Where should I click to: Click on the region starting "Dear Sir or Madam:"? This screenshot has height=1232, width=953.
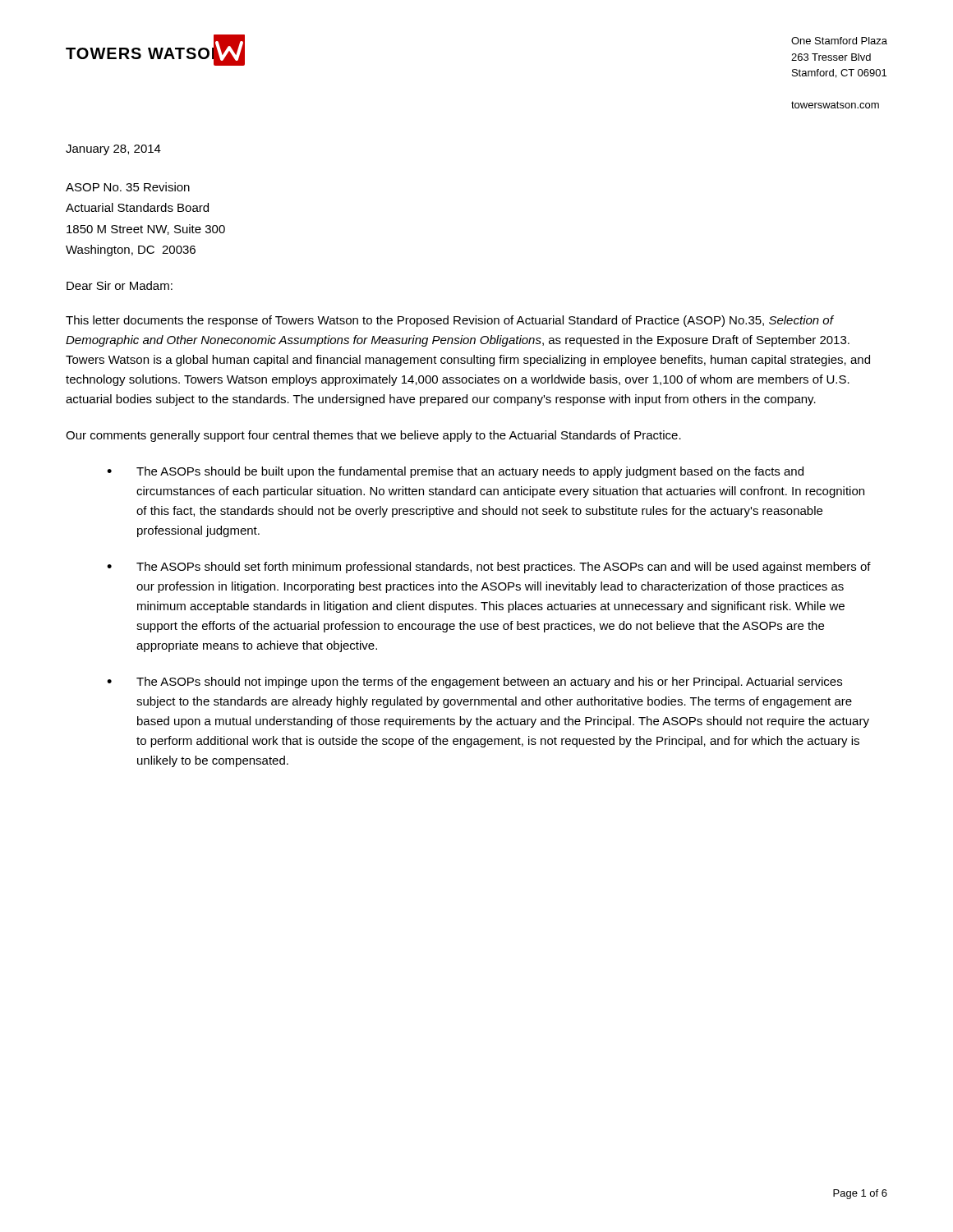click(120, 285)
